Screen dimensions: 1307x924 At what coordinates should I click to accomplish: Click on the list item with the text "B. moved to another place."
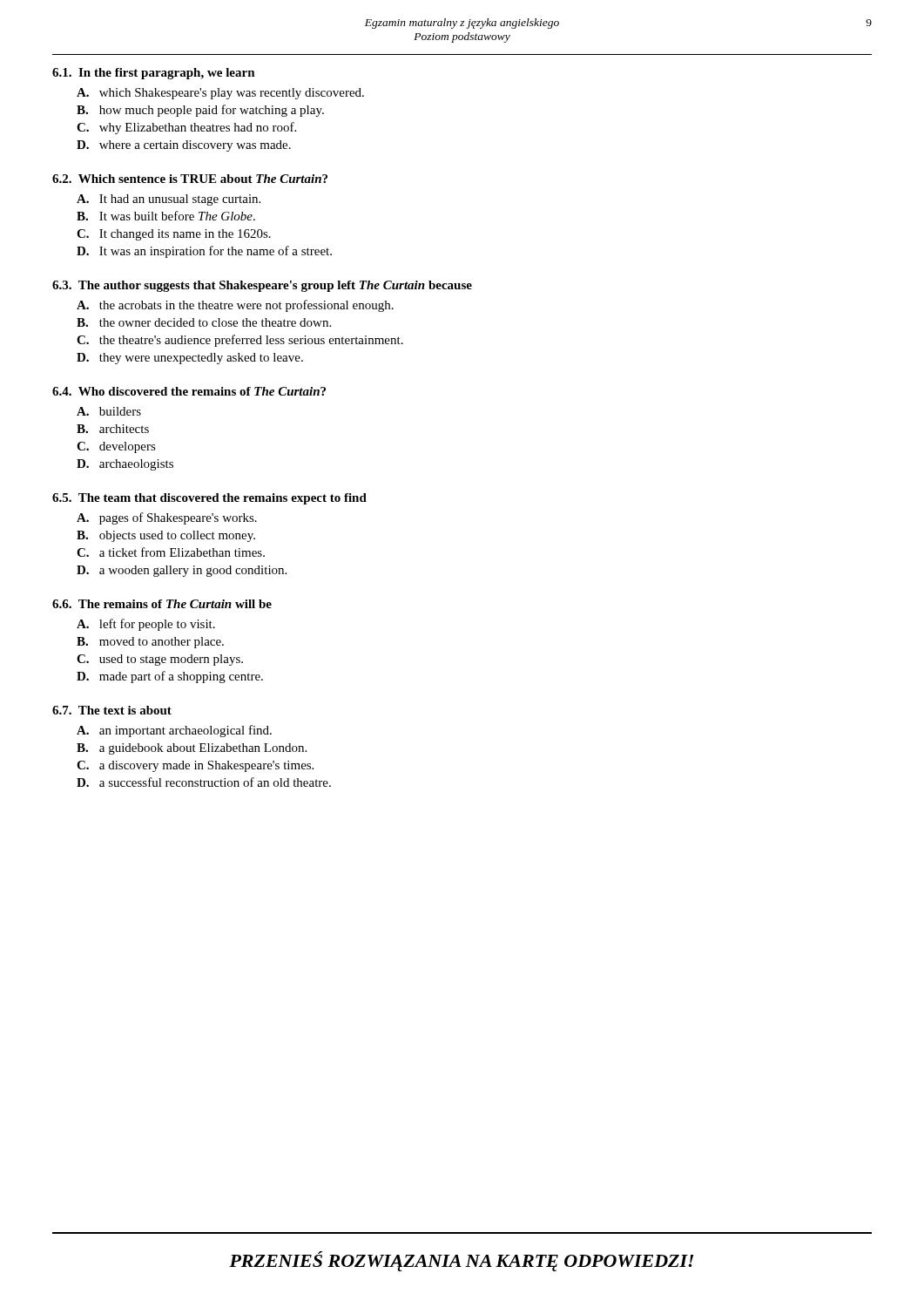pos(151,642)
